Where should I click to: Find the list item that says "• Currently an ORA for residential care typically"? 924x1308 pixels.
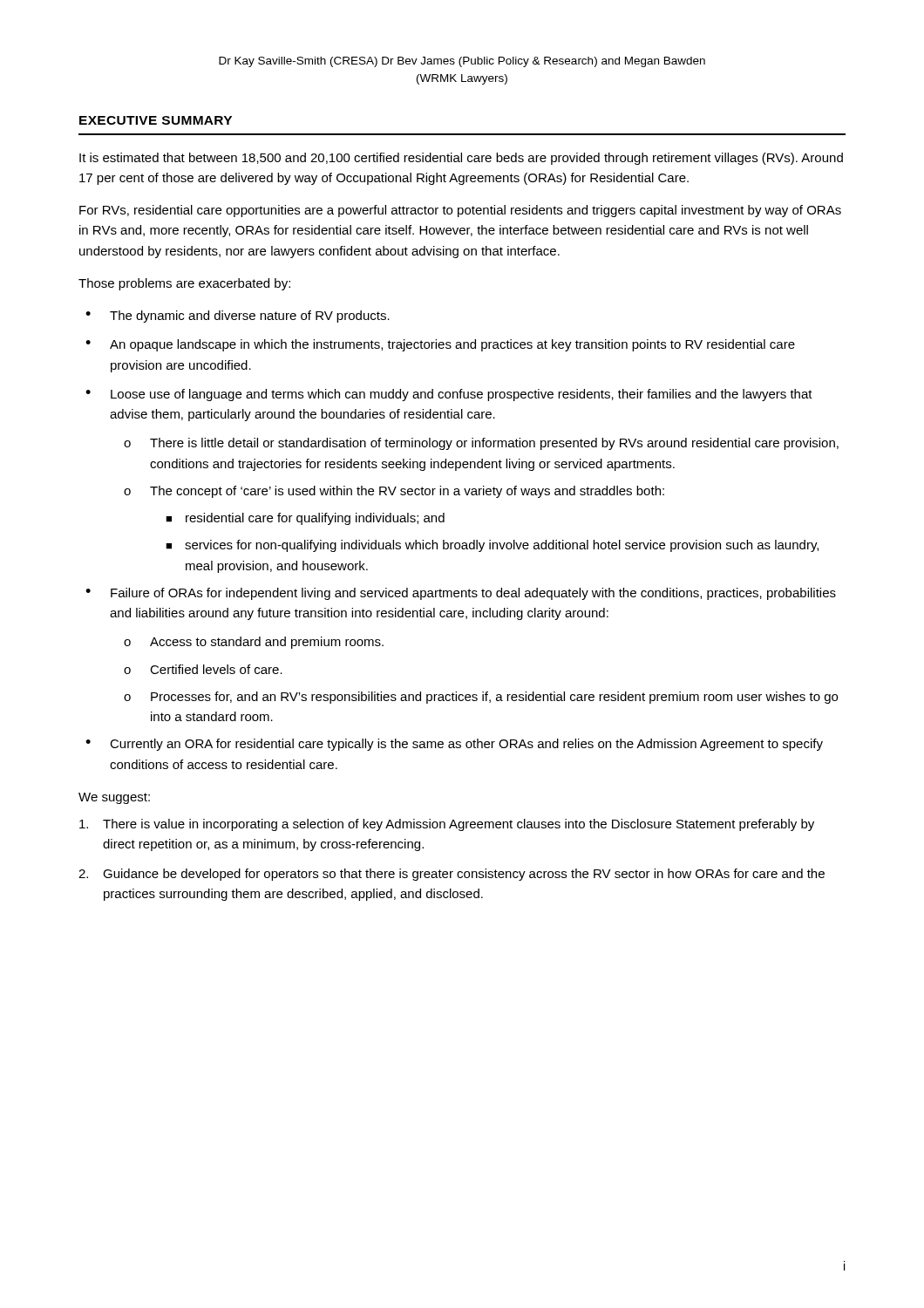[462, 754]
